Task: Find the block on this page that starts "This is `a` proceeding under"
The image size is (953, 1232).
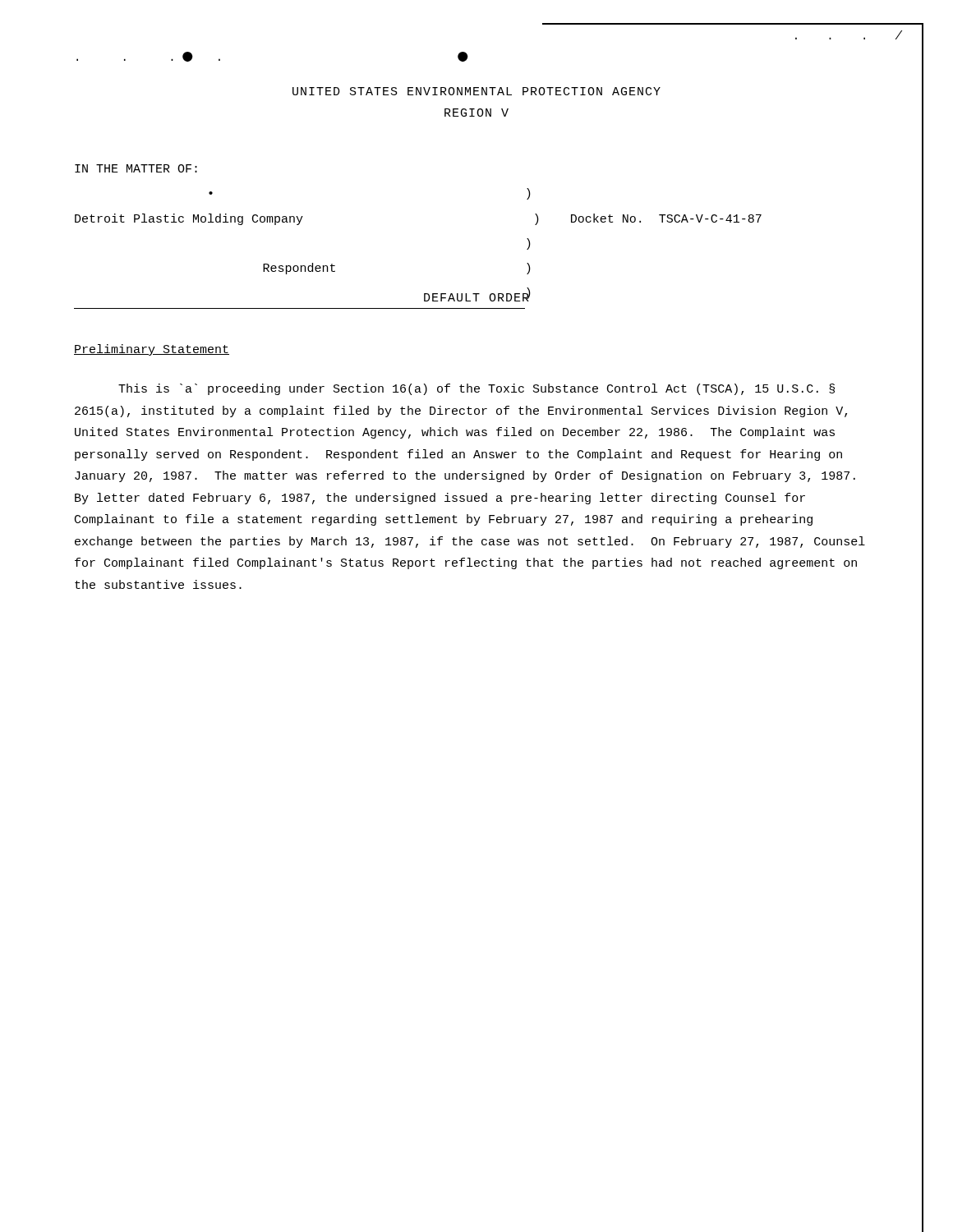Action: 470,488
